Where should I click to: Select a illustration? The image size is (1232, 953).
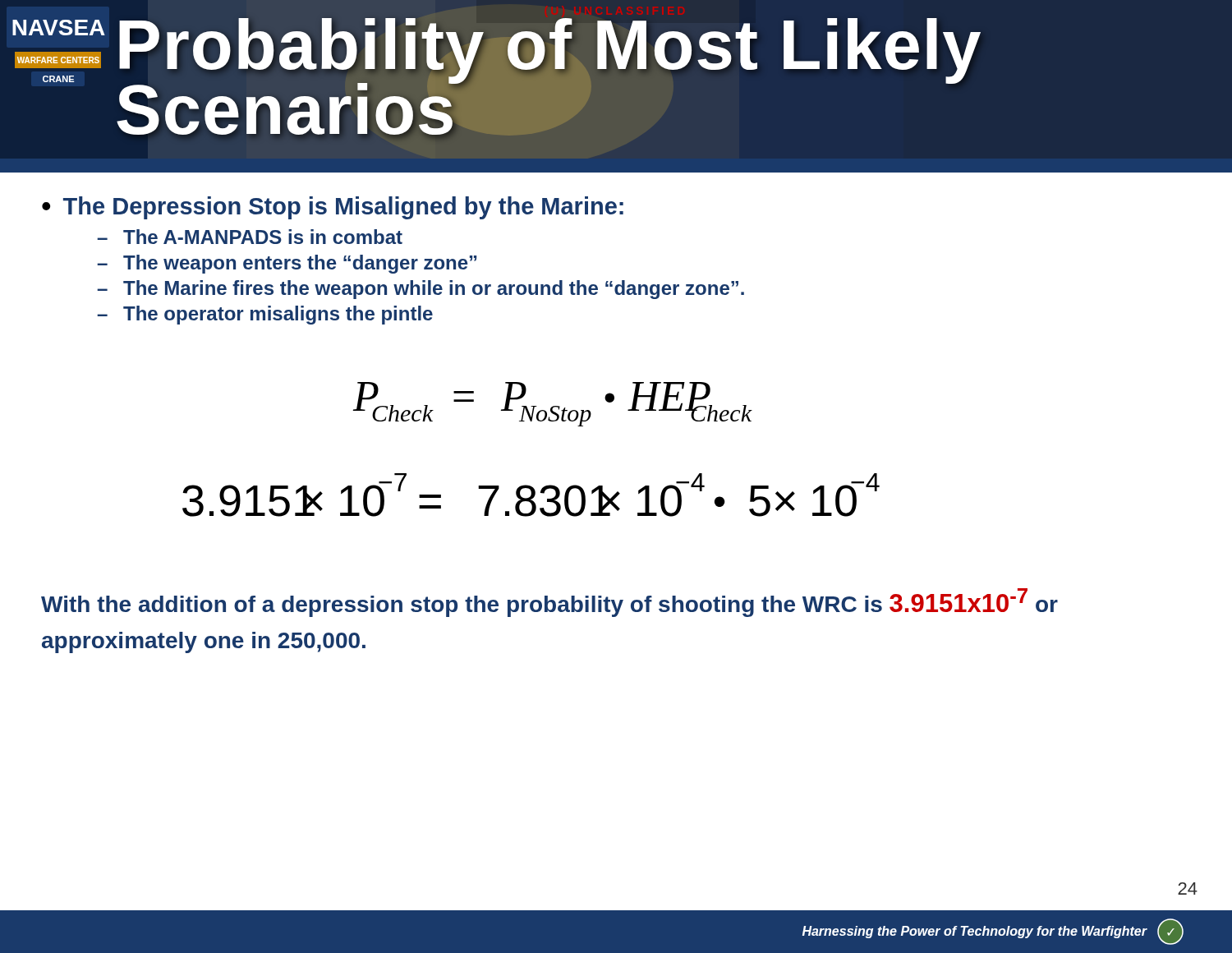(x=616, y=86)
